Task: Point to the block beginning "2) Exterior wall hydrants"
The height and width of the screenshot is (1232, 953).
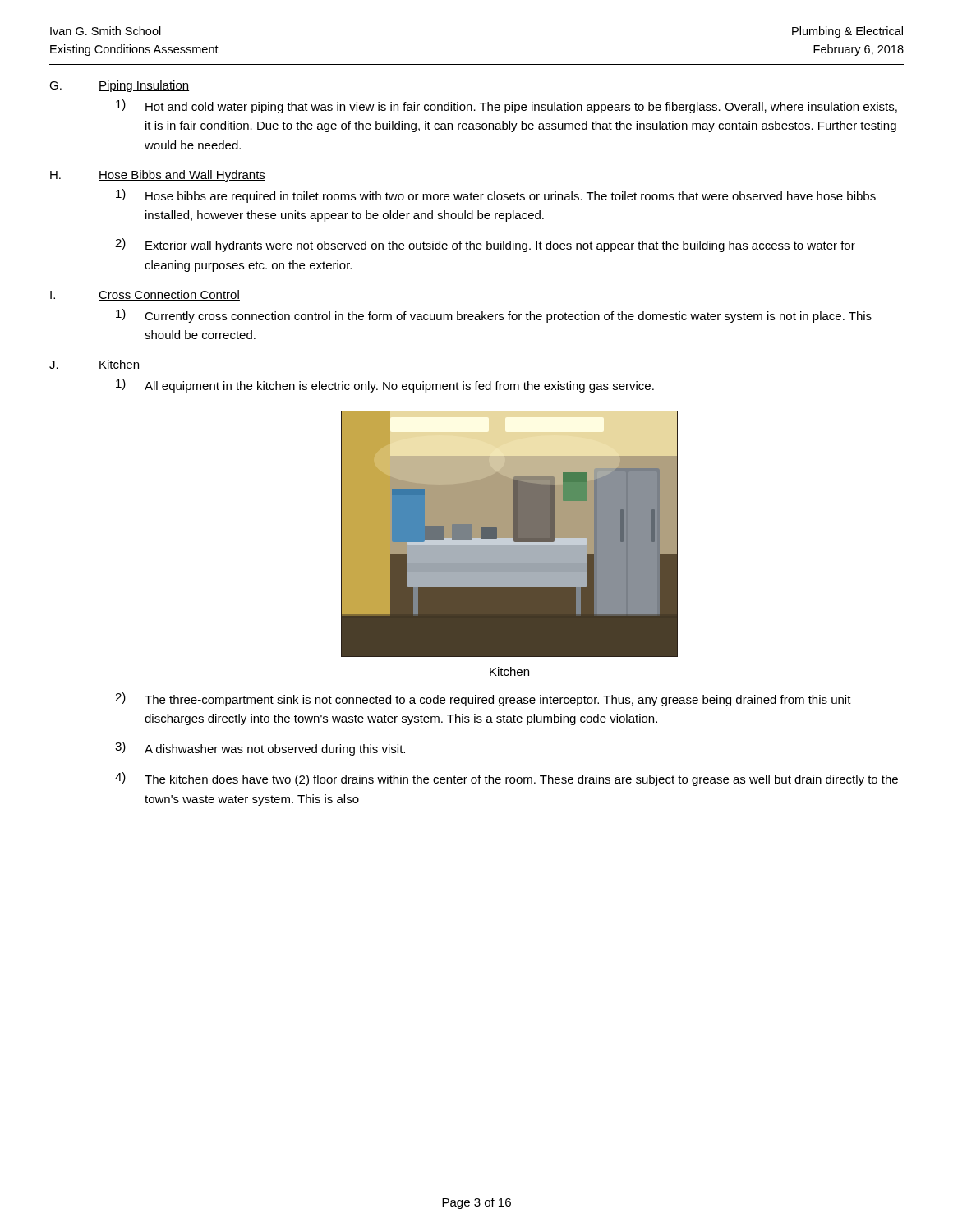Action: (x=509, y=255)
